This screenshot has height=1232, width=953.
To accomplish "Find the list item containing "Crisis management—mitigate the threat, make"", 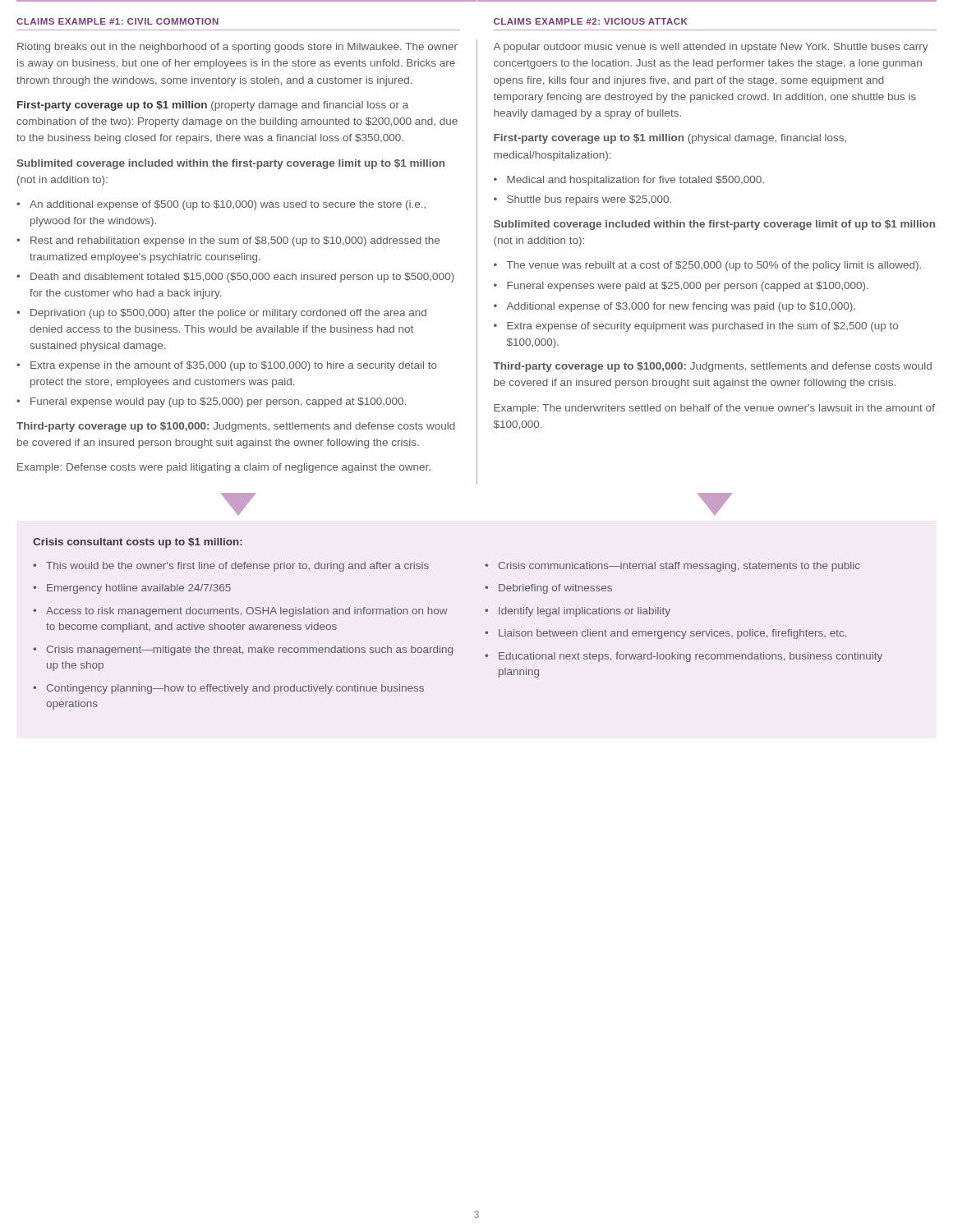I will 250,657.
